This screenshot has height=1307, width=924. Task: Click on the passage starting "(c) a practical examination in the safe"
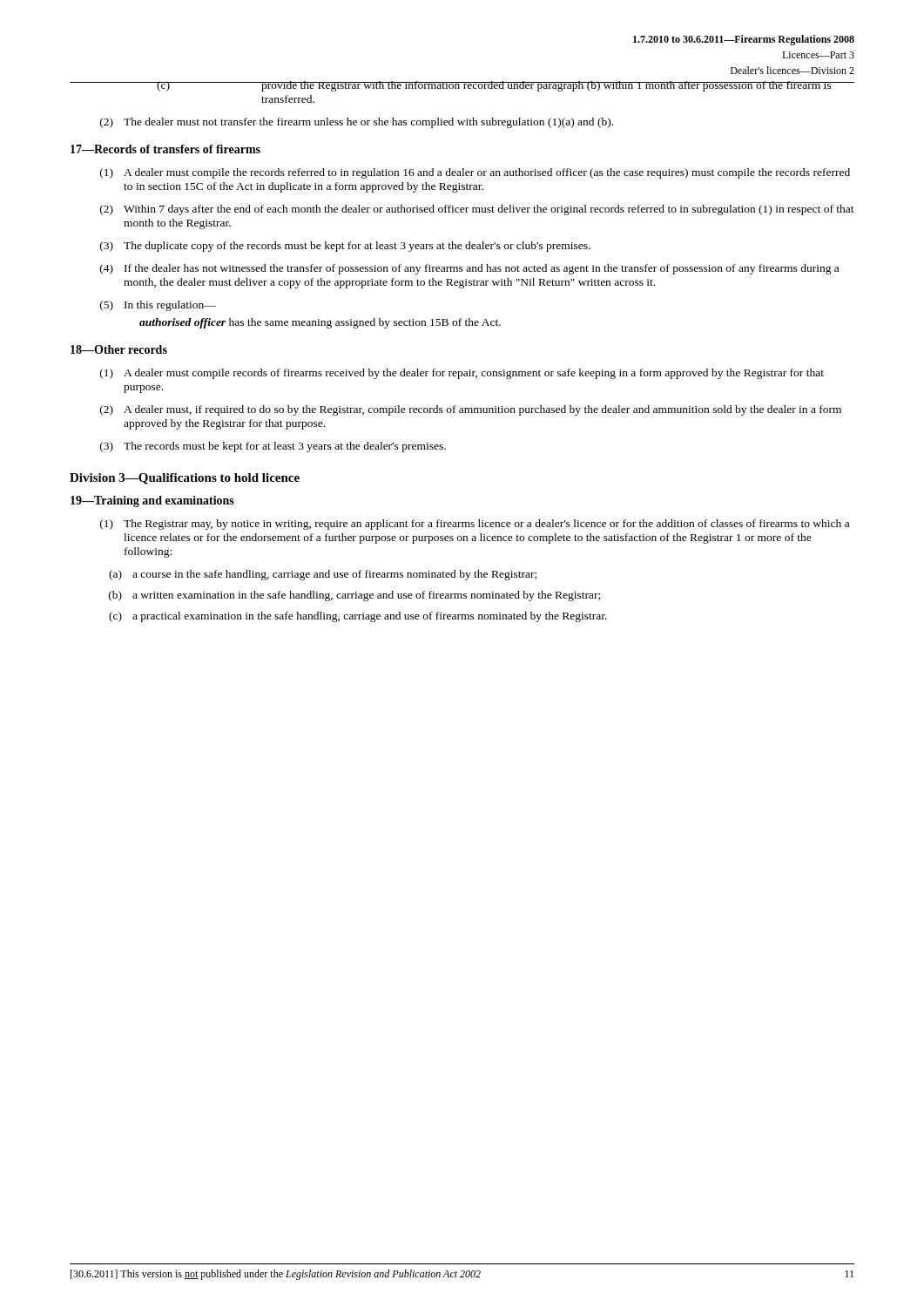(462, 616)
